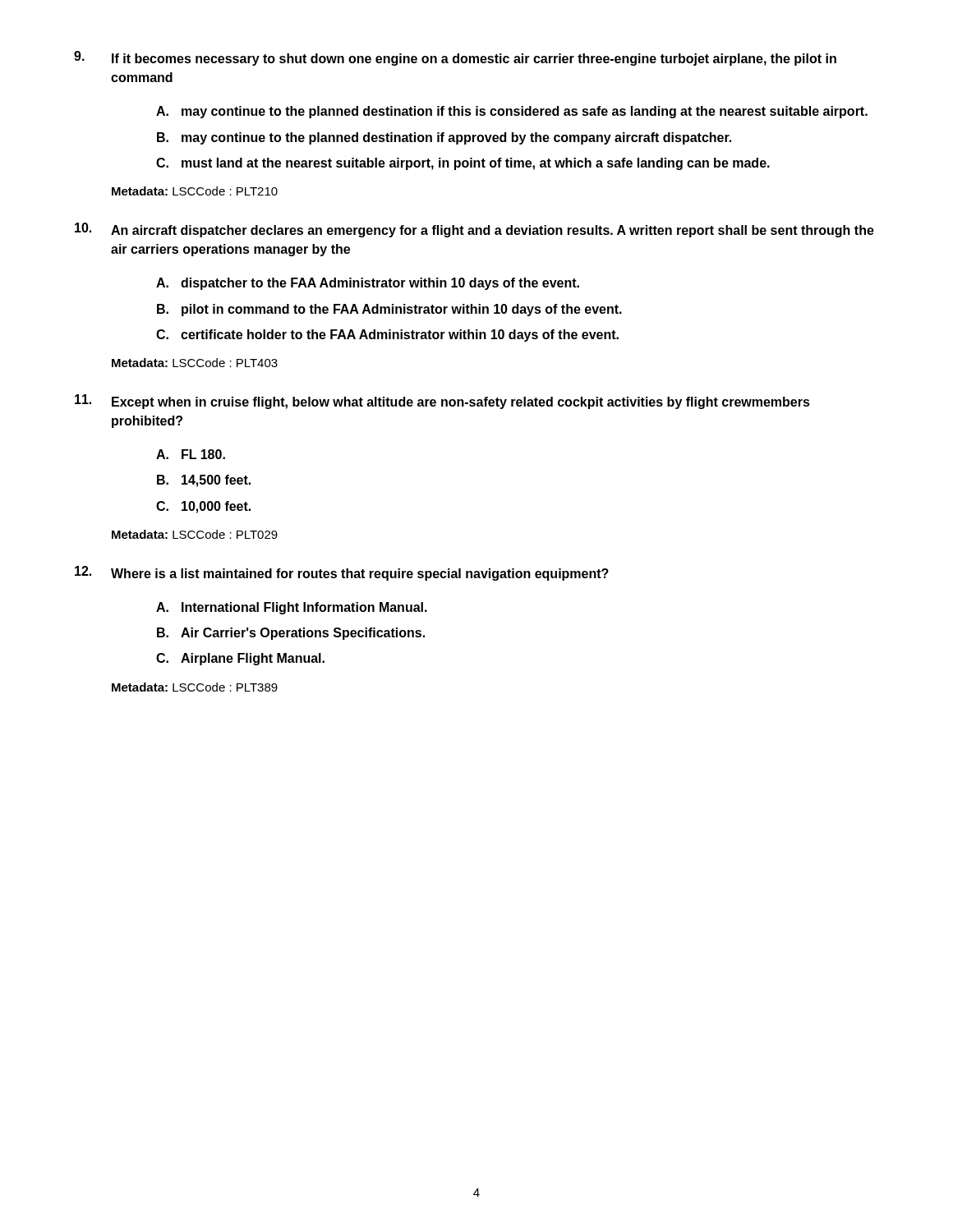This screenshot has height=1232, width=953.
Task: Locate the text "Metadata: LSCCode : PLT210"
Action: [x=194, y=191]
